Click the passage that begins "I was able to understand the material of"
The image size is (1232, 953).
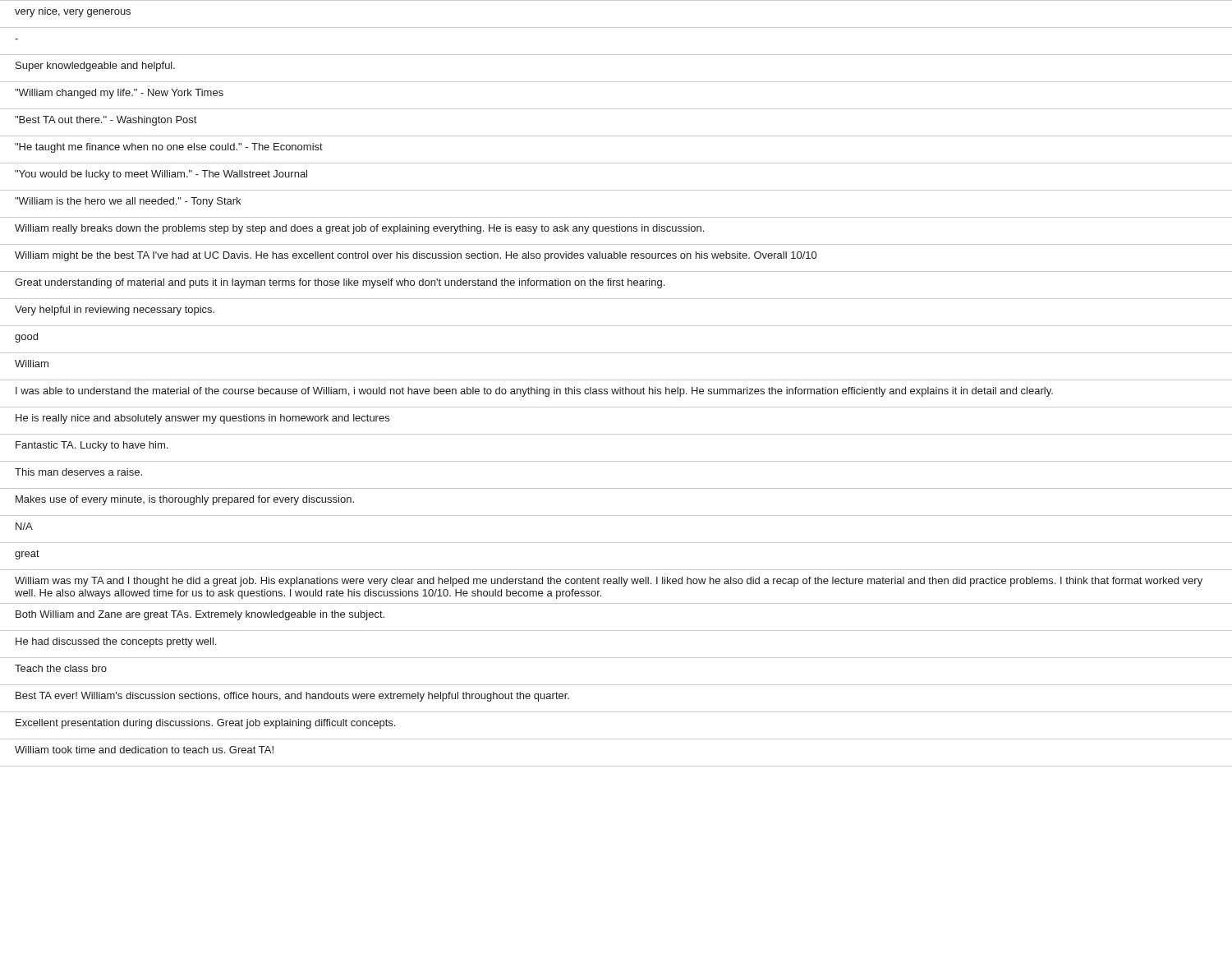[534, 391]
